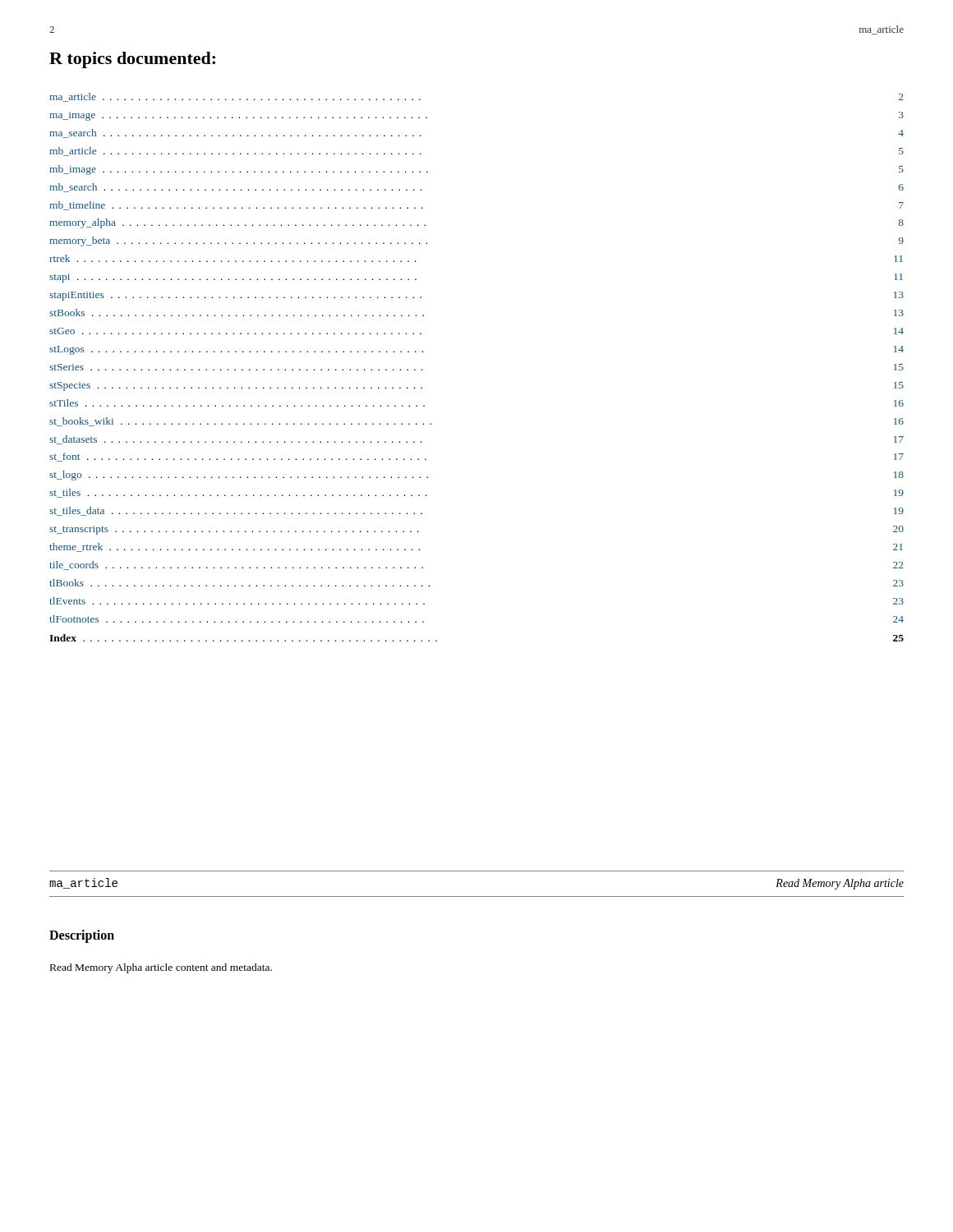Image resolution: width=953 pixels, height=1232 pixels.
Task: Select the text starting "mb_article . ."
Action: pyautogui.click(x=70, y=152)
